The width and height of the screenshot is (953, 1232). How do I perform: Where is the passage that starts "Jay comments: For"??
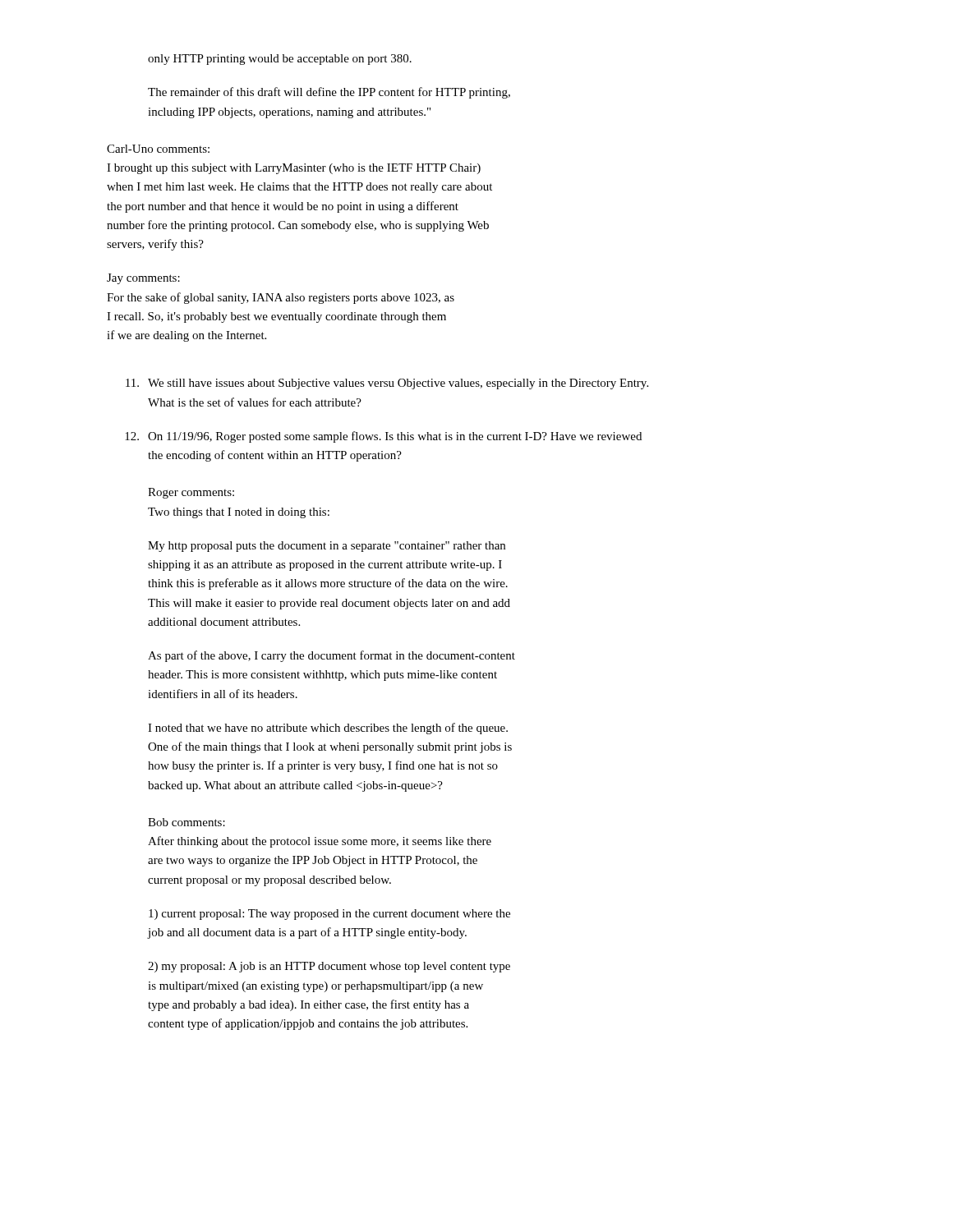coord(281,306)
